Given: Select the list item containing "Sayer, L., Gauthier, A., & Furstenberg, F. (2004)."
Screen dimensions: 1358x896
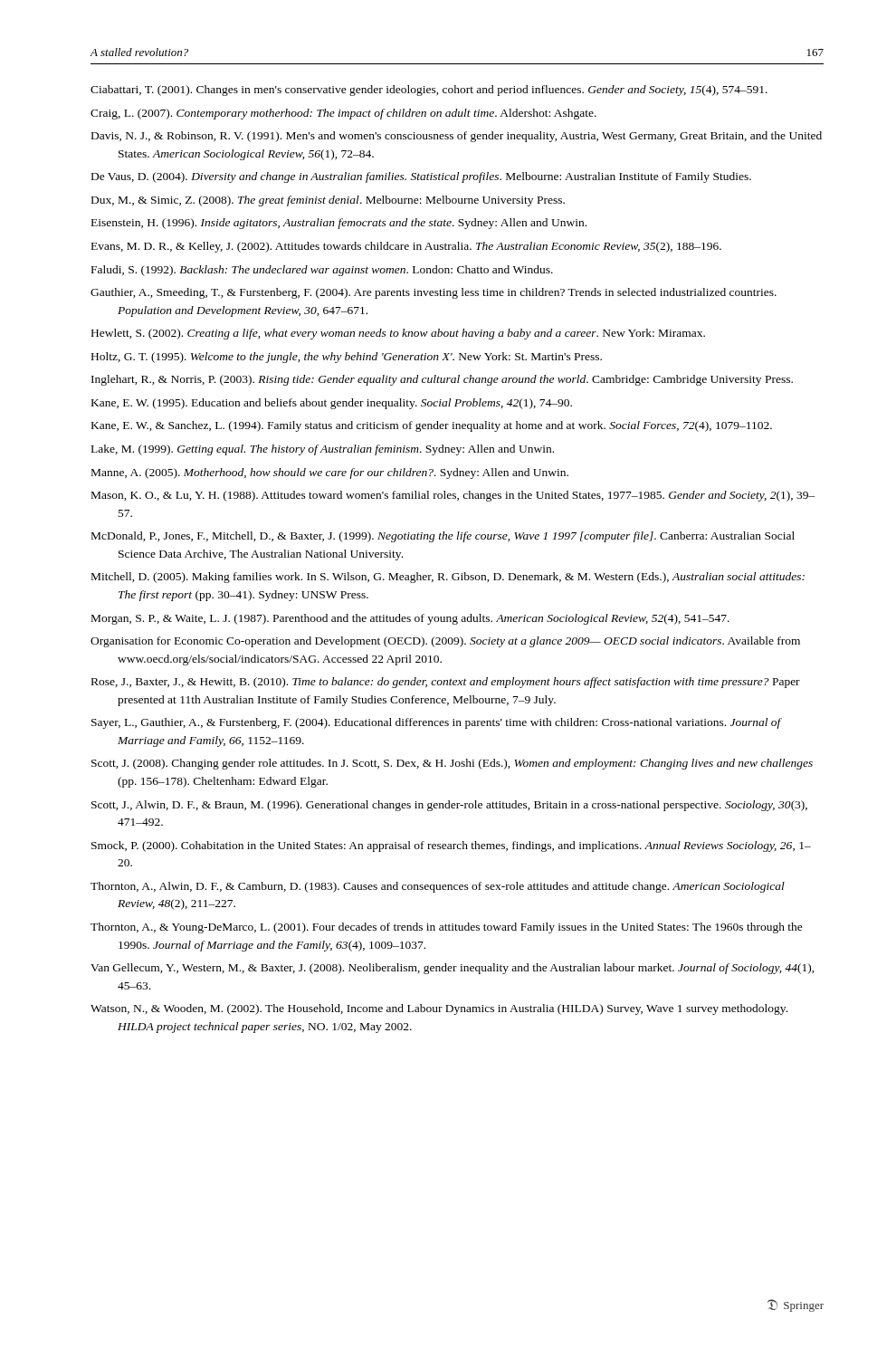Looking at the screenshot, I should coord(436,731).
